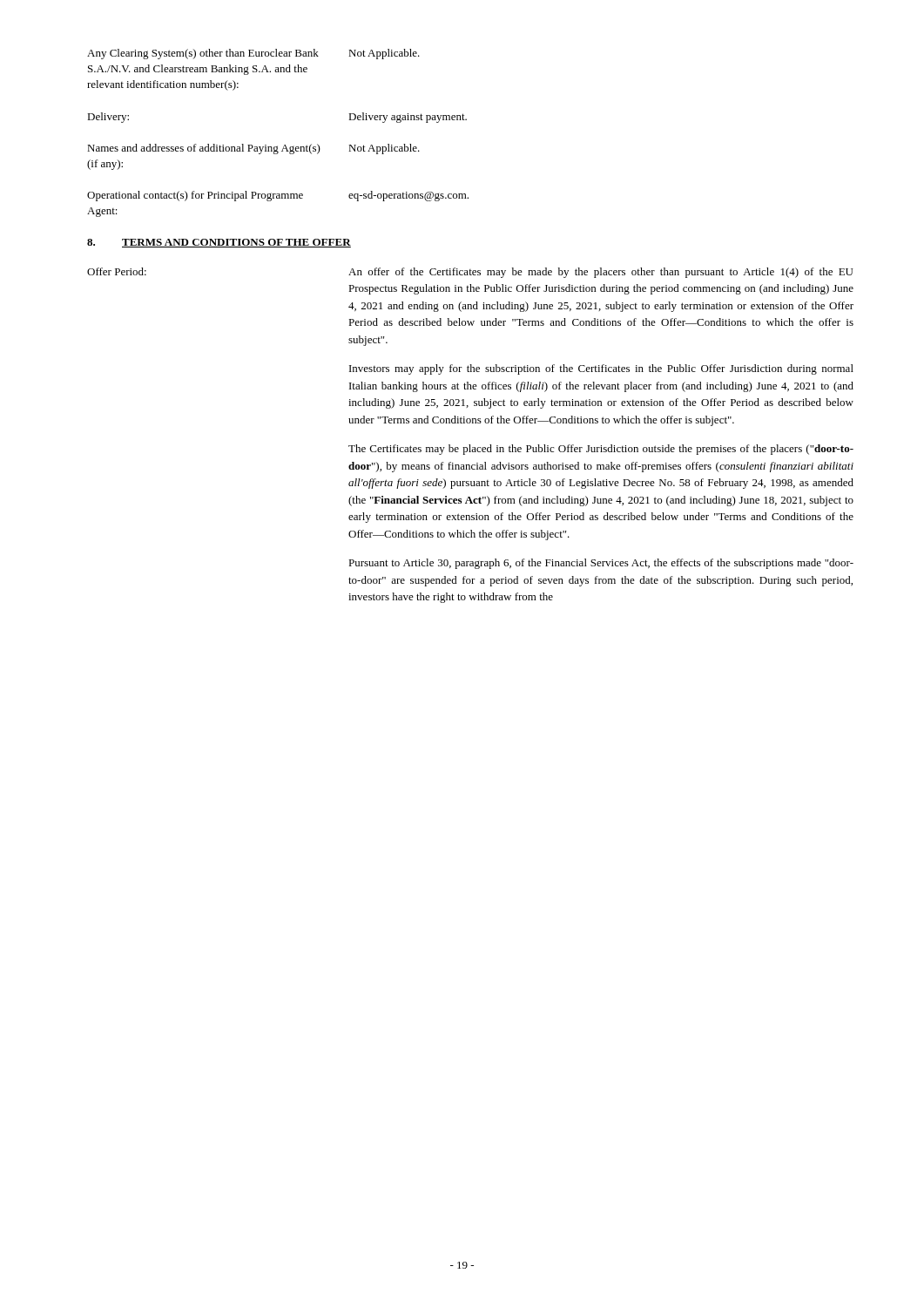Where is the passage that starts "The Certificates may be placed in"?

pos(601,491)
